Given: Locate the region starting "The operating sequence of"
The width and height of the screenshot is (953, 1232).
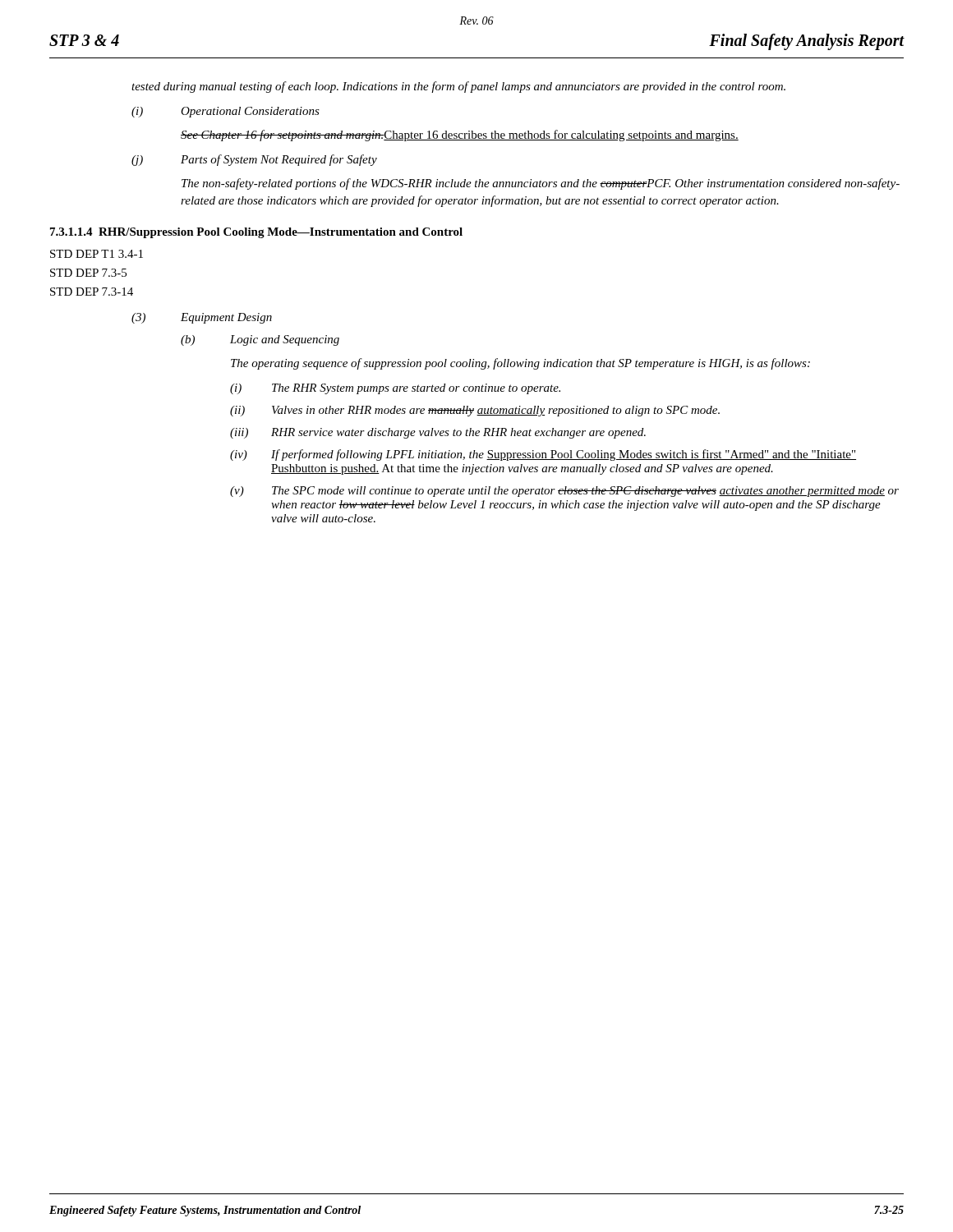Looking at the screenshot, I should 567,364.
